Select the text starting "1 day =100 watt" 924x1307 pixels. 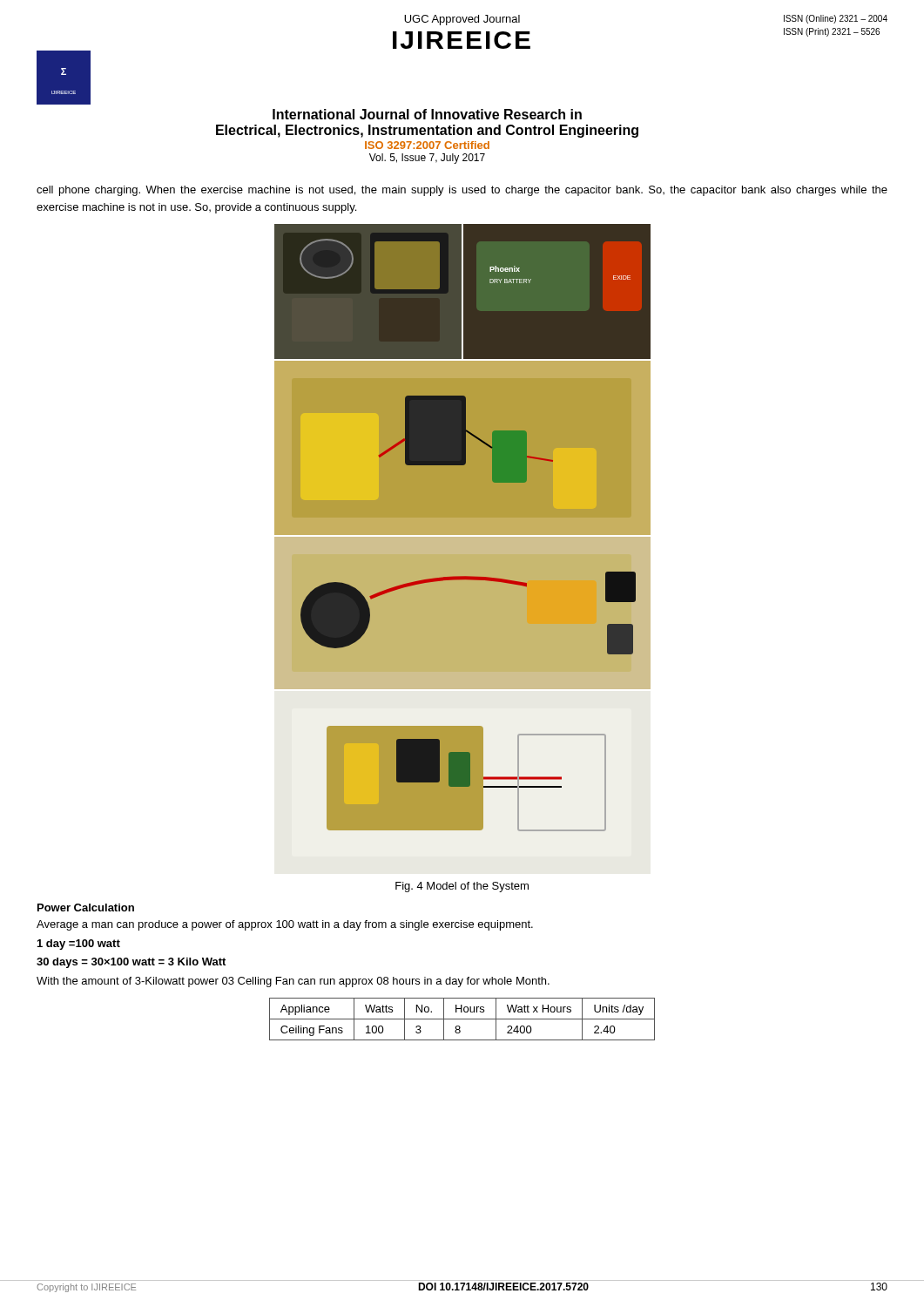78,943
